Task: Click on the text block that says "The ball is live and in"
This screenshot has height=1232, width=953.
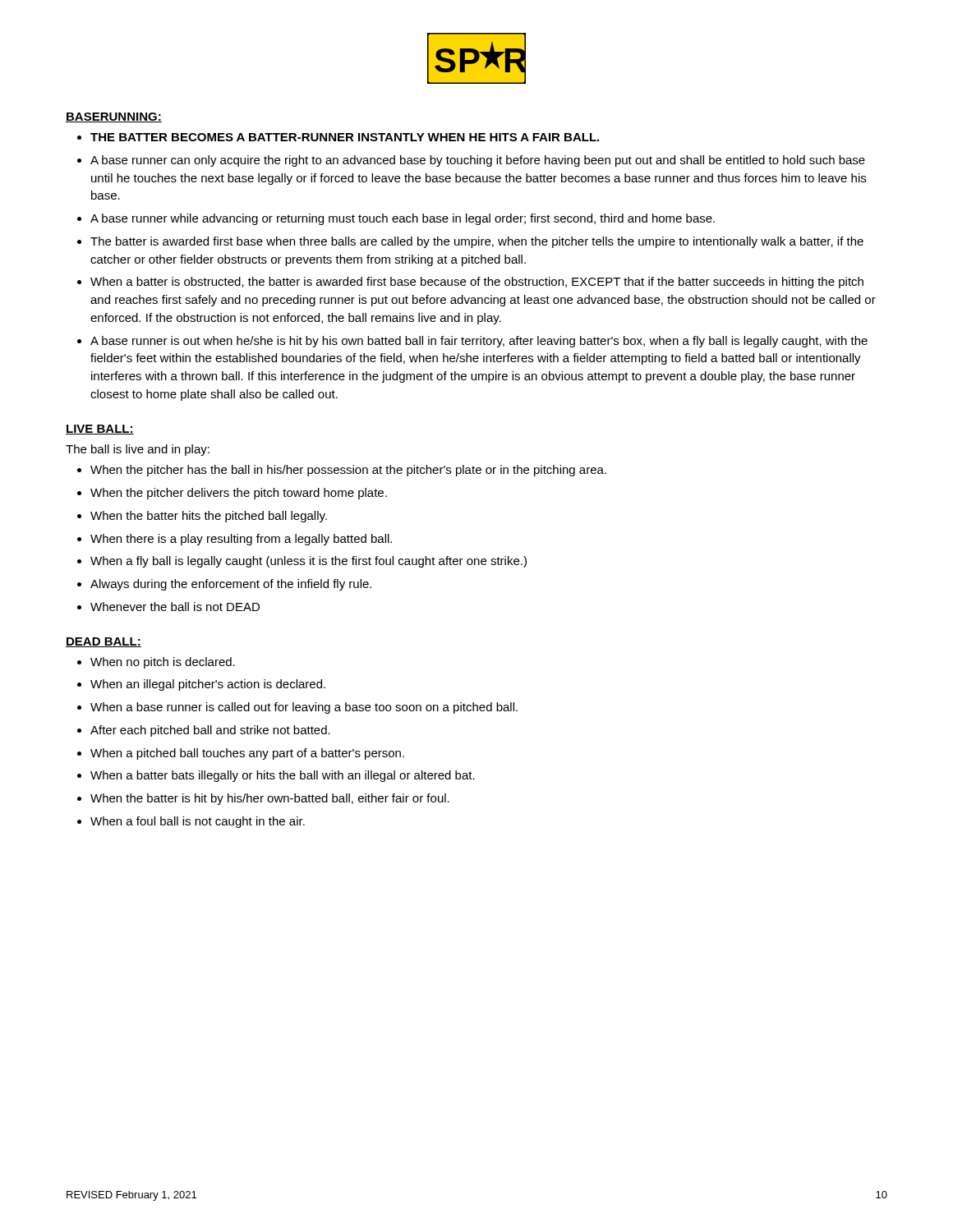Action: (138, 448)
